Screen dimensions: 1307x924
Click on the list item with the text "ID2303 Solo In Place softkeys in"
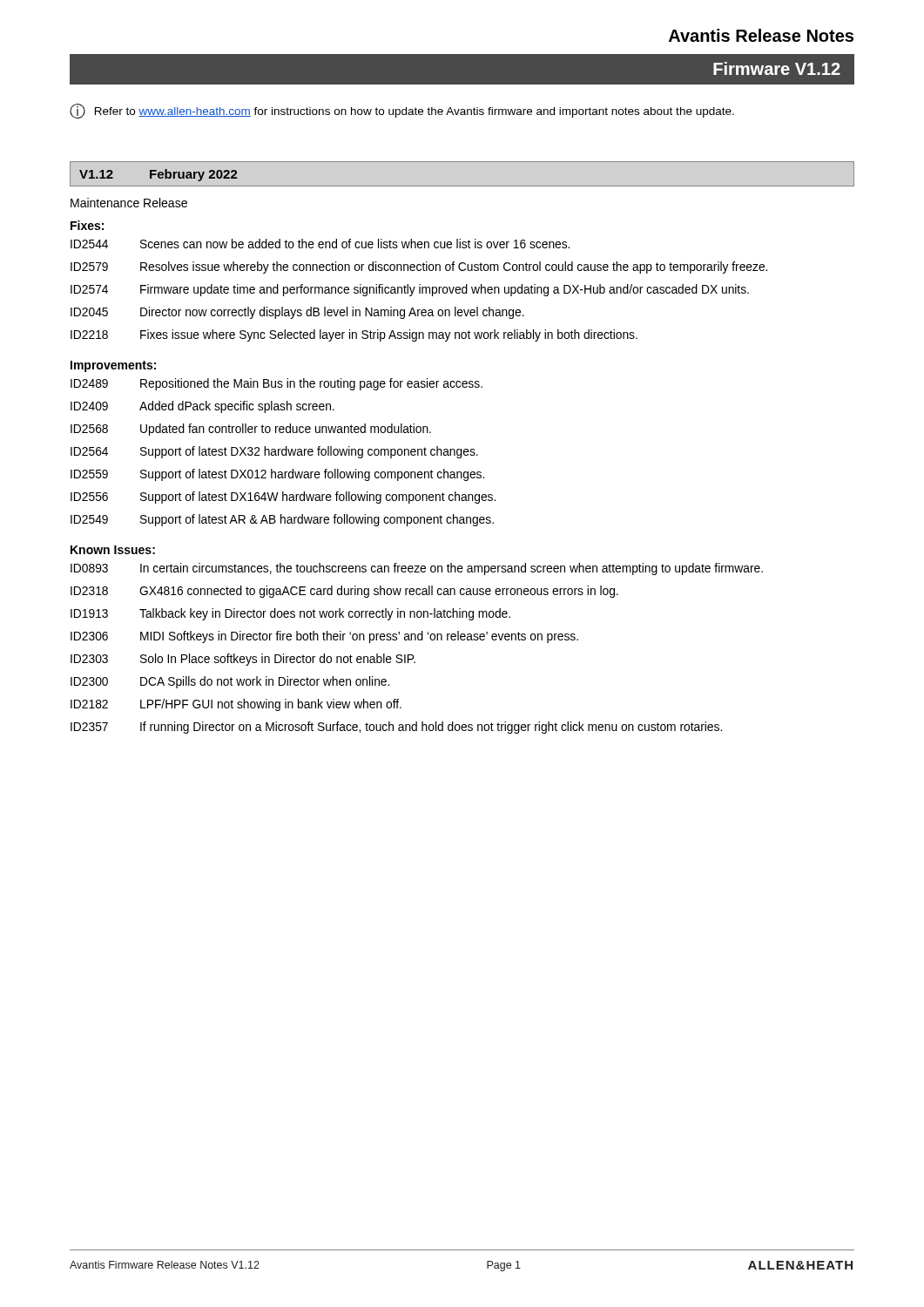click(x=243, y=660)
